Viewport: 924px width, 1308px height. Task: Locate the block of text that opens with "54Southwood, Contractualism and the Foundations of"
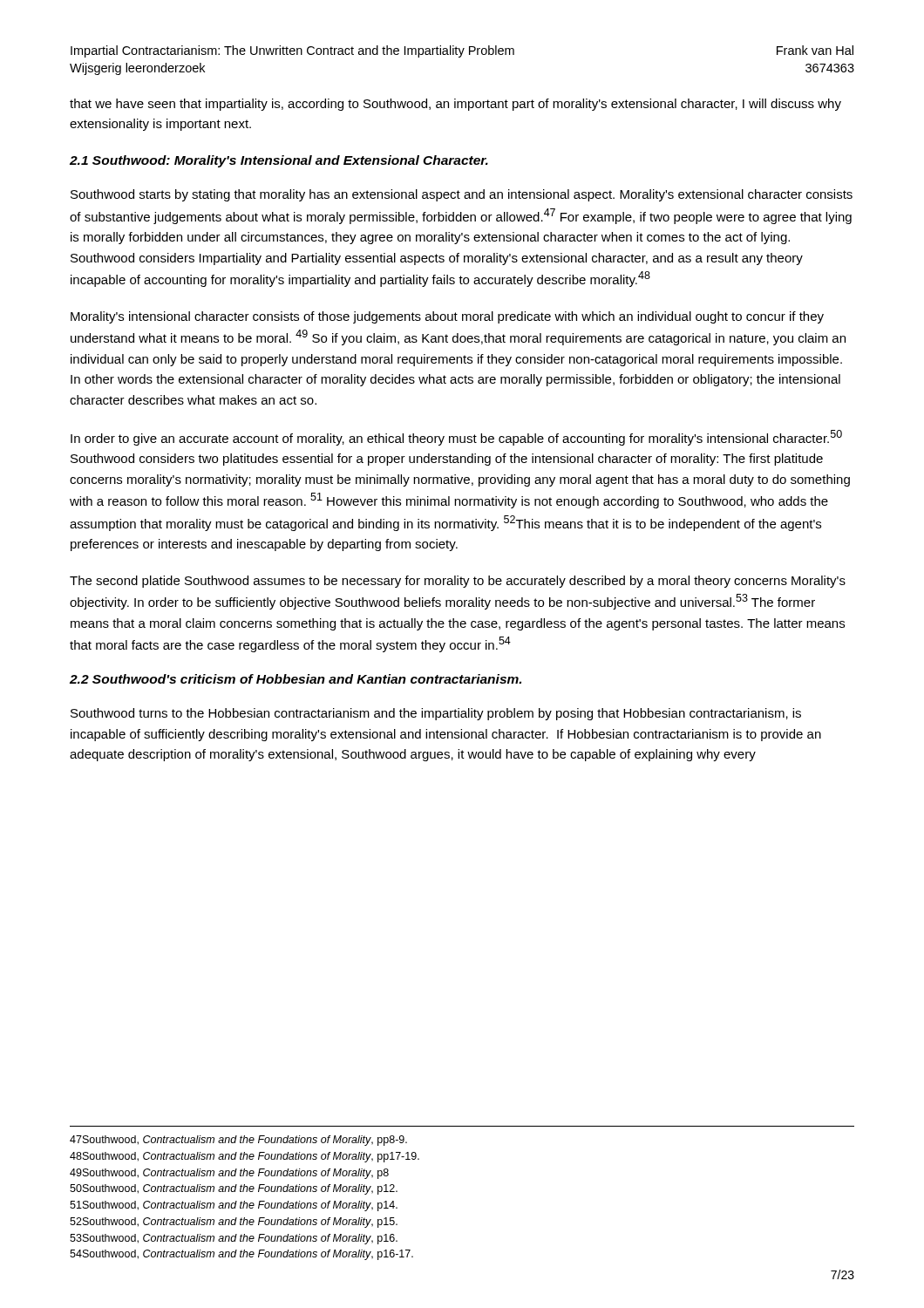click(242, 1254)
